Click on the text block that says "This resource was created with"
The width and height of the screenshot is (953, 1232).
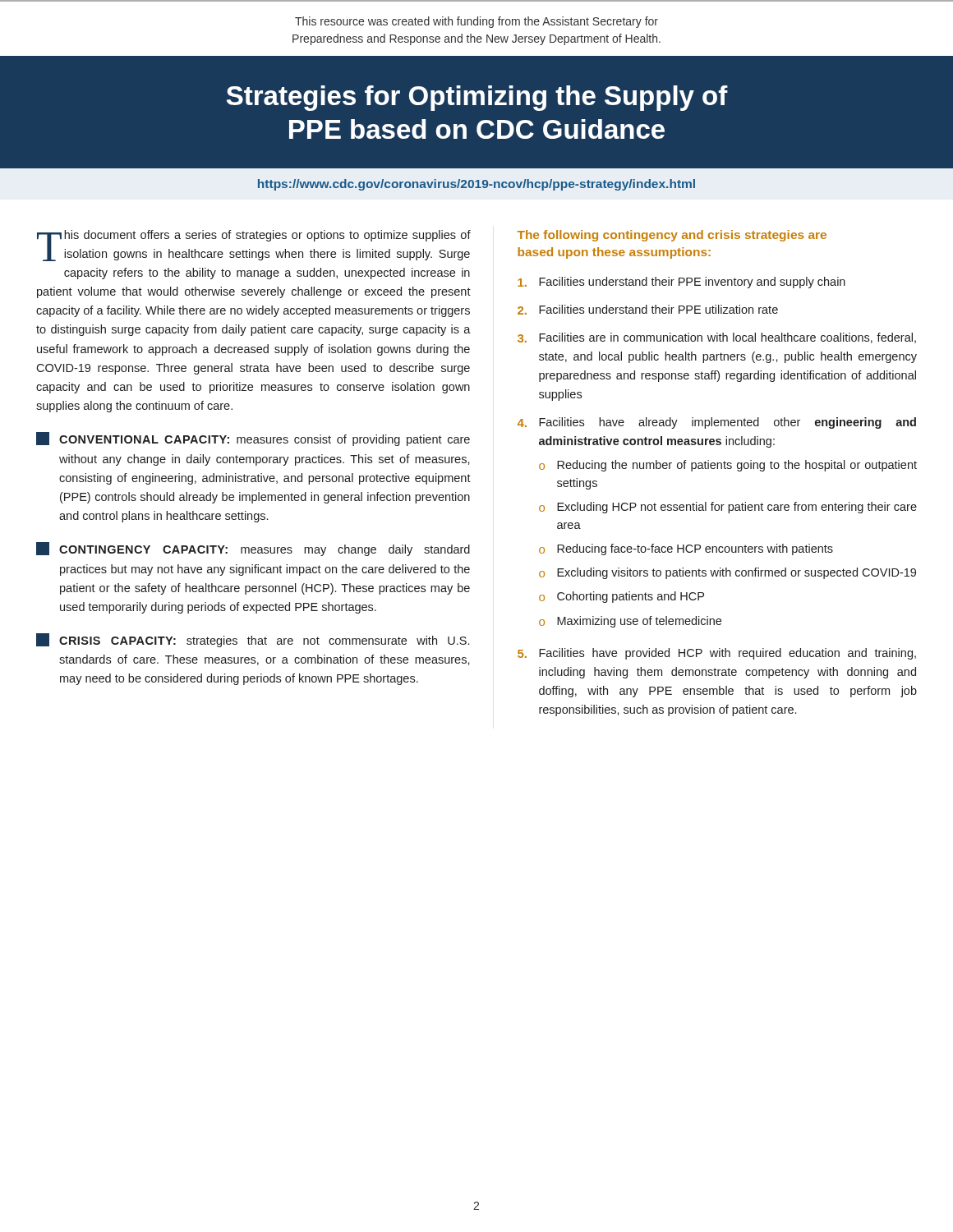(x=476, y=30)
